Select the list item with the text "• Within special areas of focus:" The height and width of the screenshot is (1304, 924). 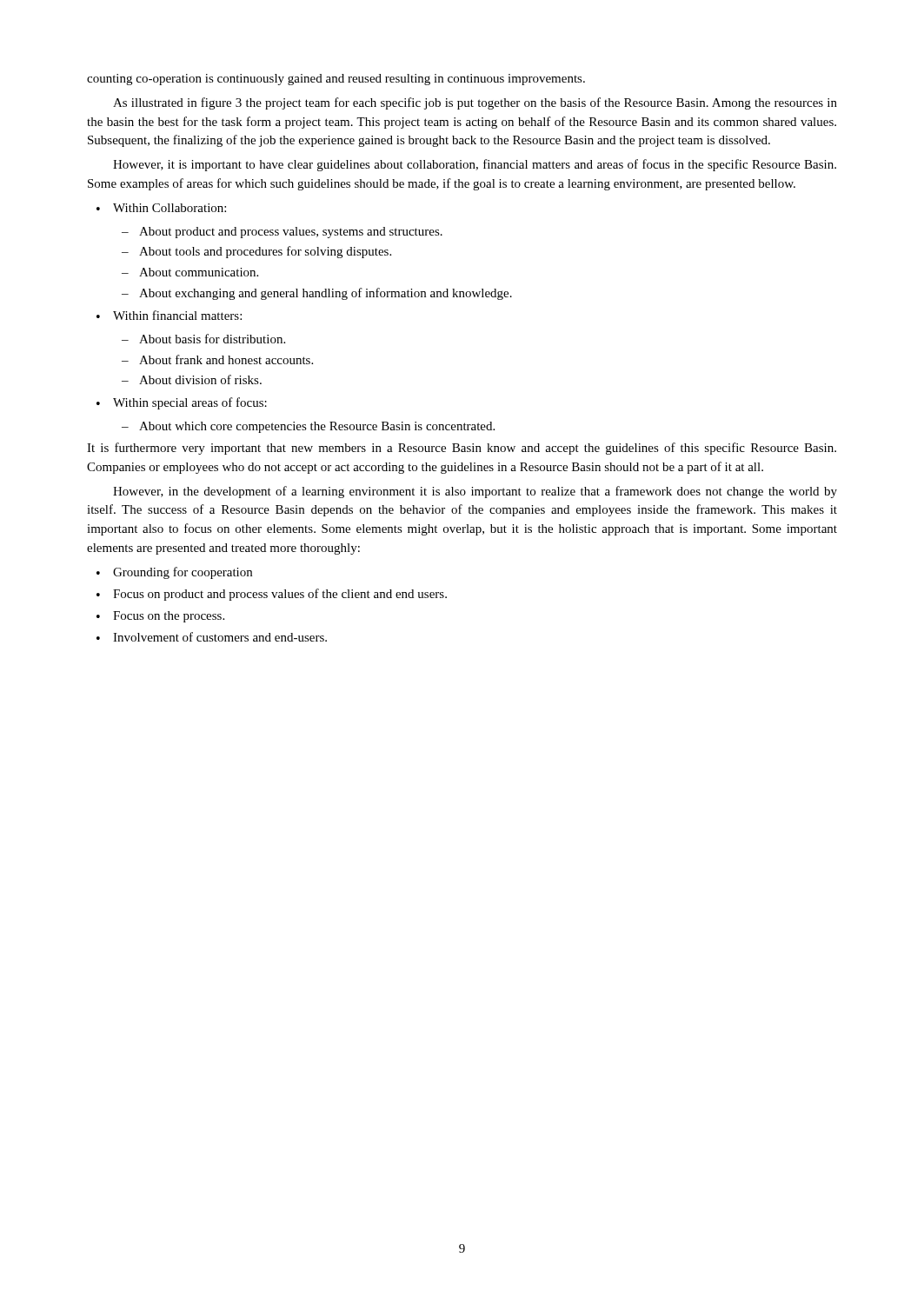[182, 404]
